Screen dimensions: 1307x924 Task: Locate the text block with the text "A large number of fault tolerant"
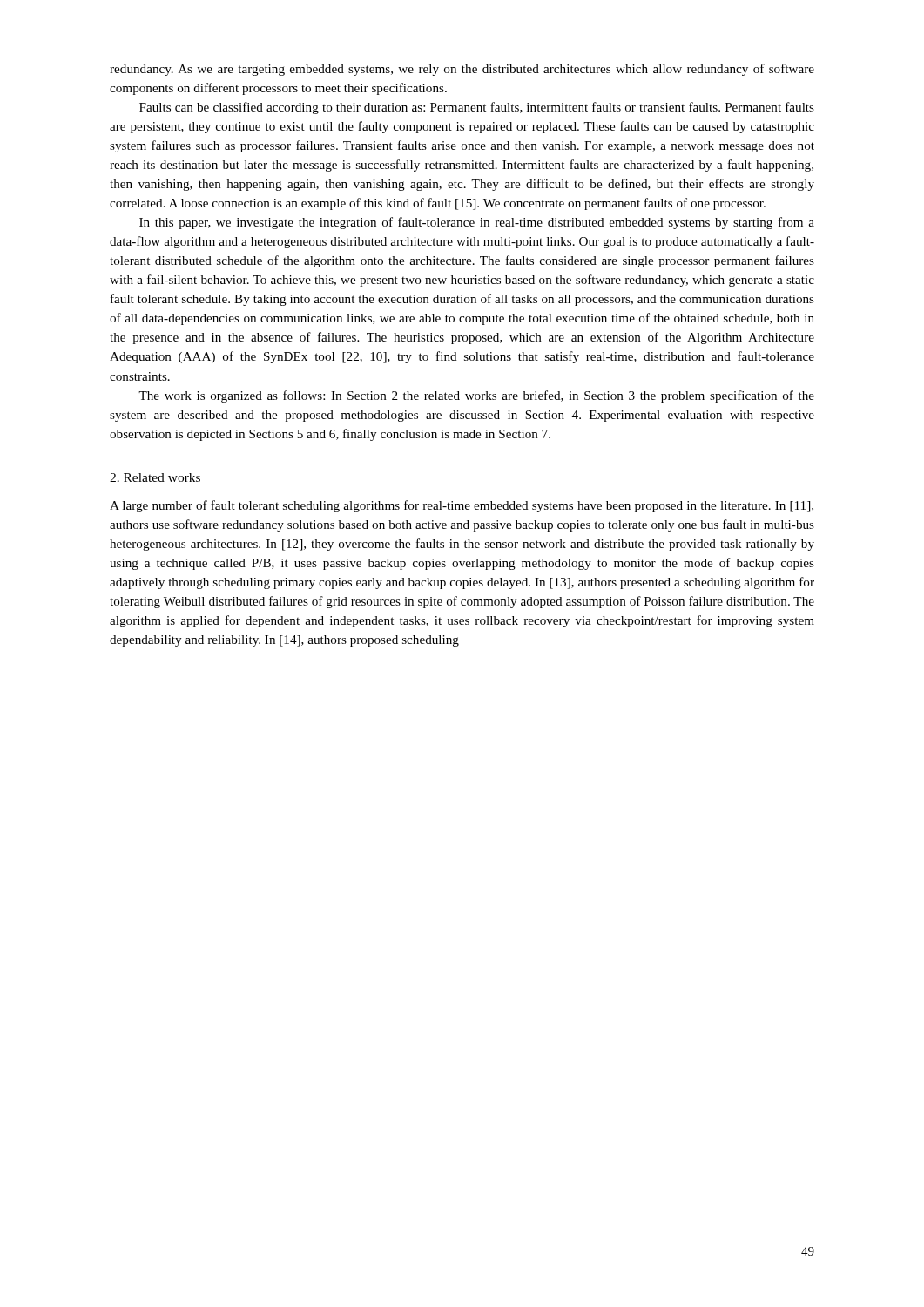(x=462, y=573)
